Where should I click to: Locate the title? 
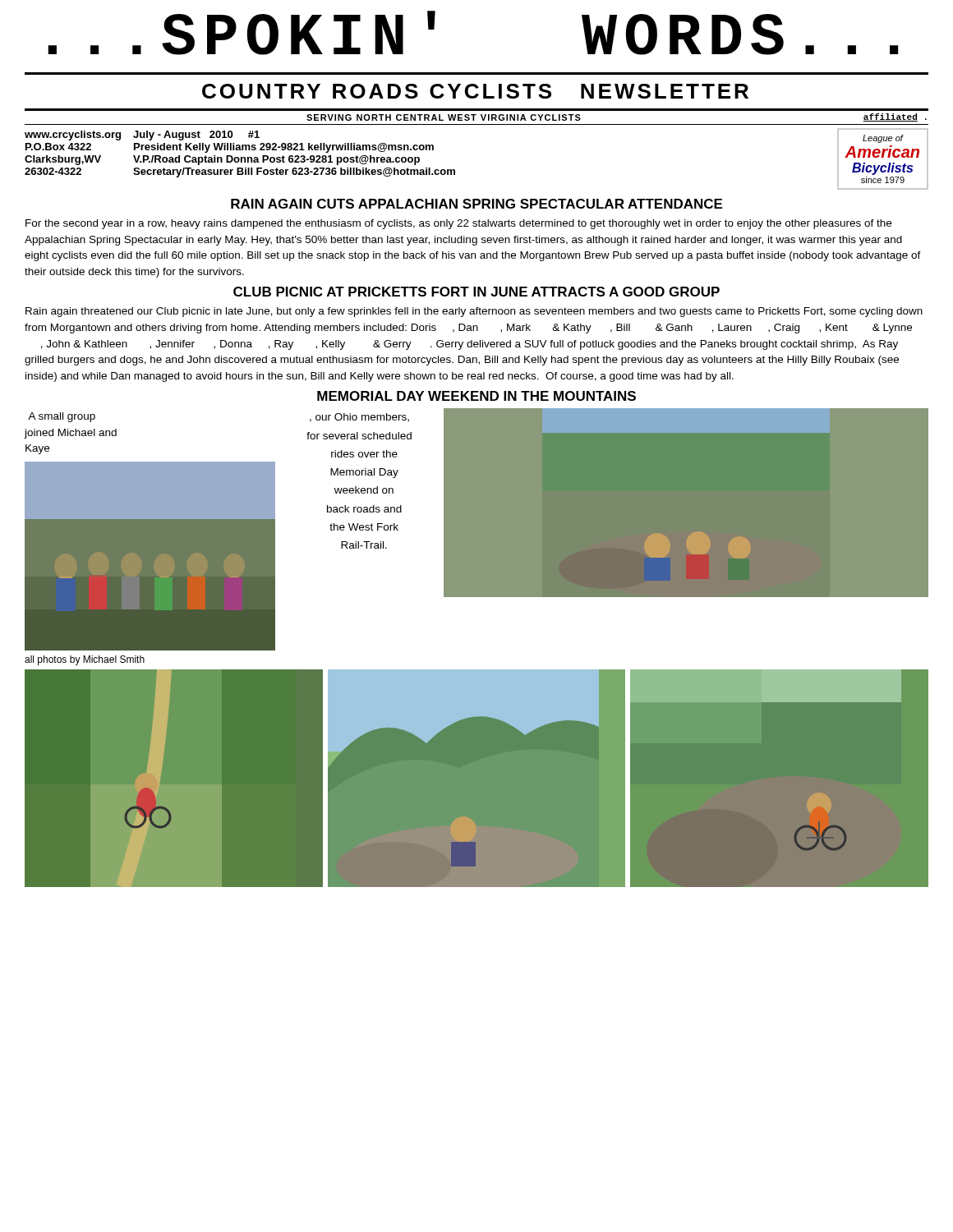point(476,38)
